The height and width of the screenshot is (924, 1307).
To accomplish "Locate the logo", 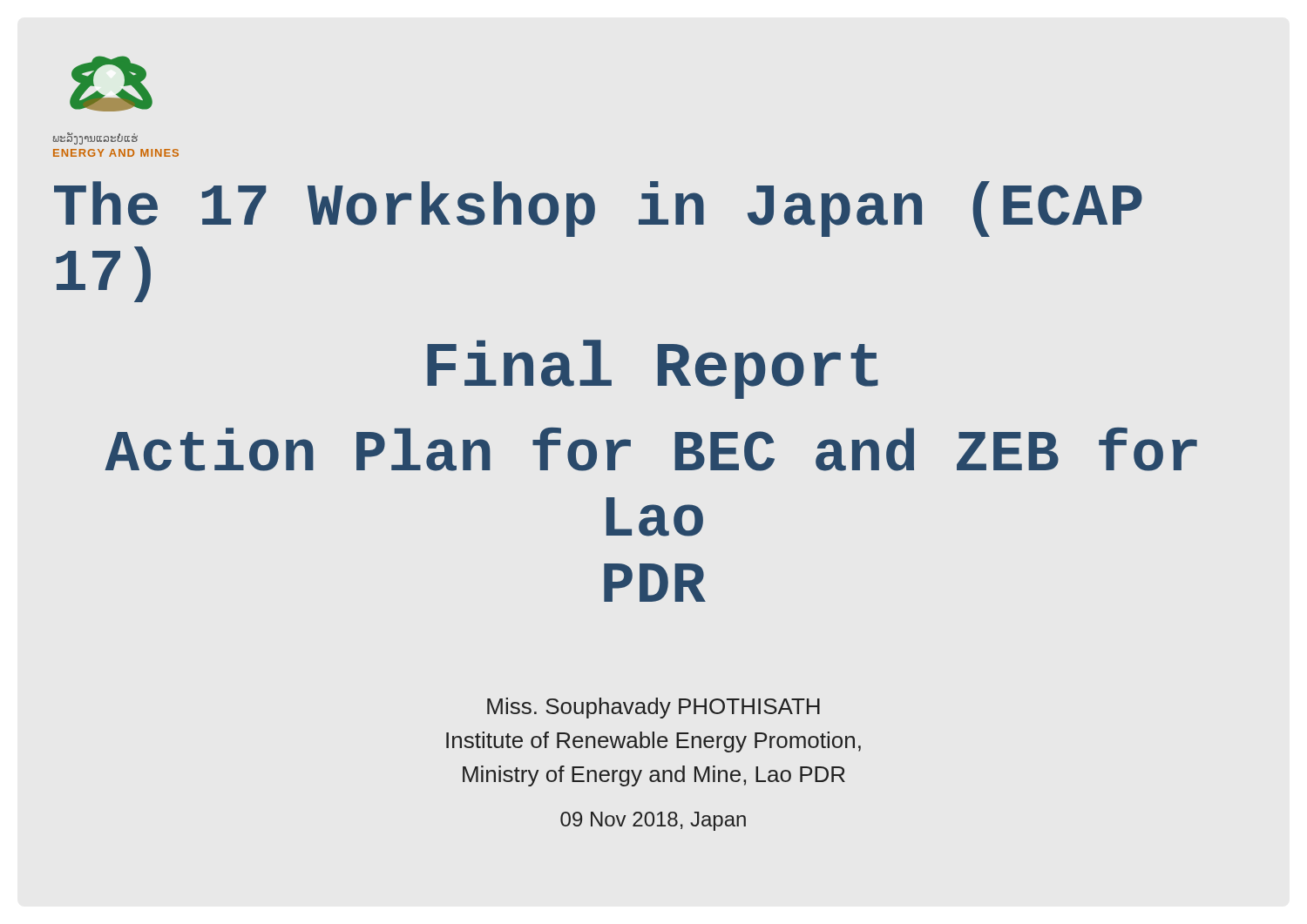I will coord(116,101).
